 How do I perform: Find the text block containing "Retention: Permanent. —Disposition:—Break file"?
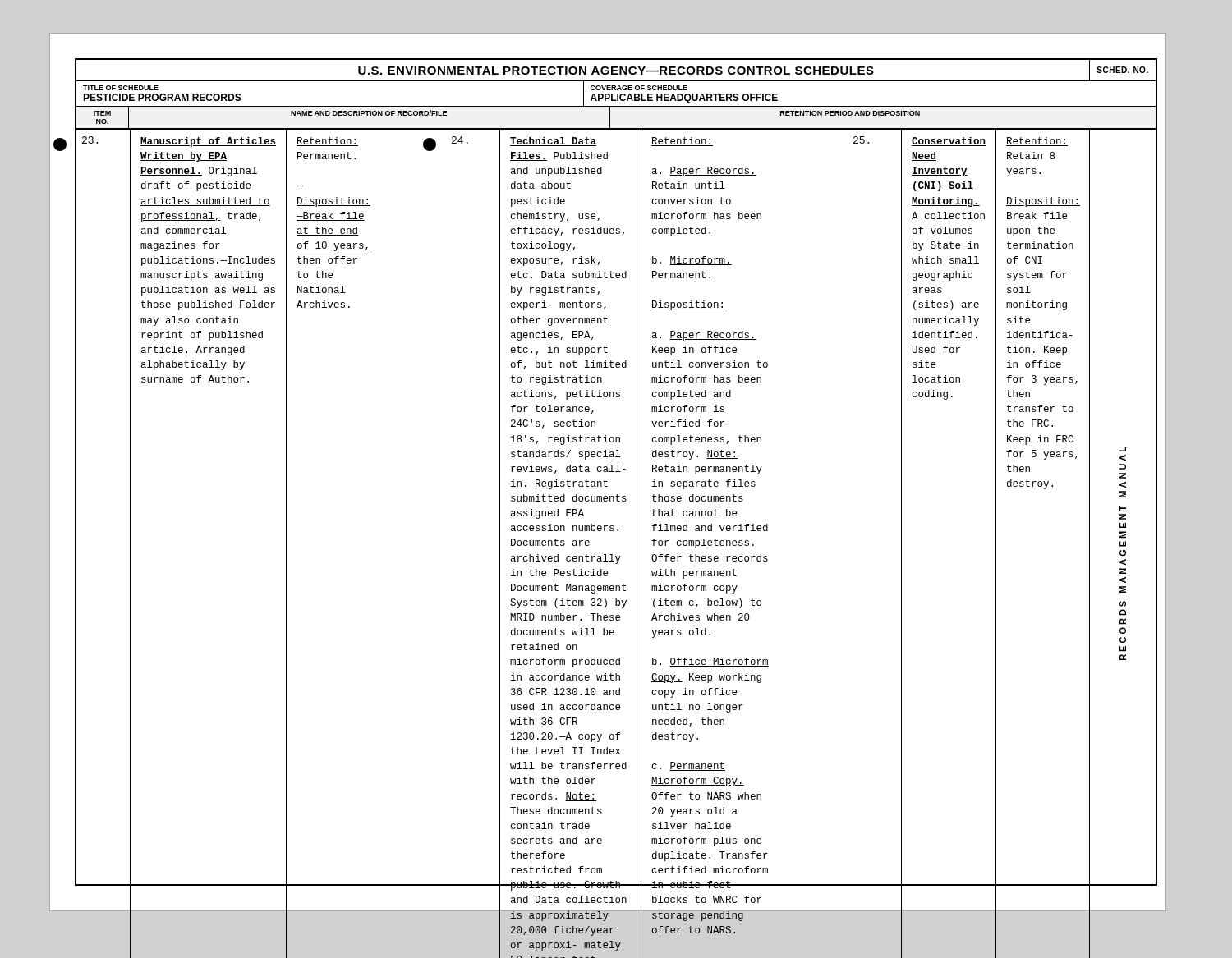(334, 224)
